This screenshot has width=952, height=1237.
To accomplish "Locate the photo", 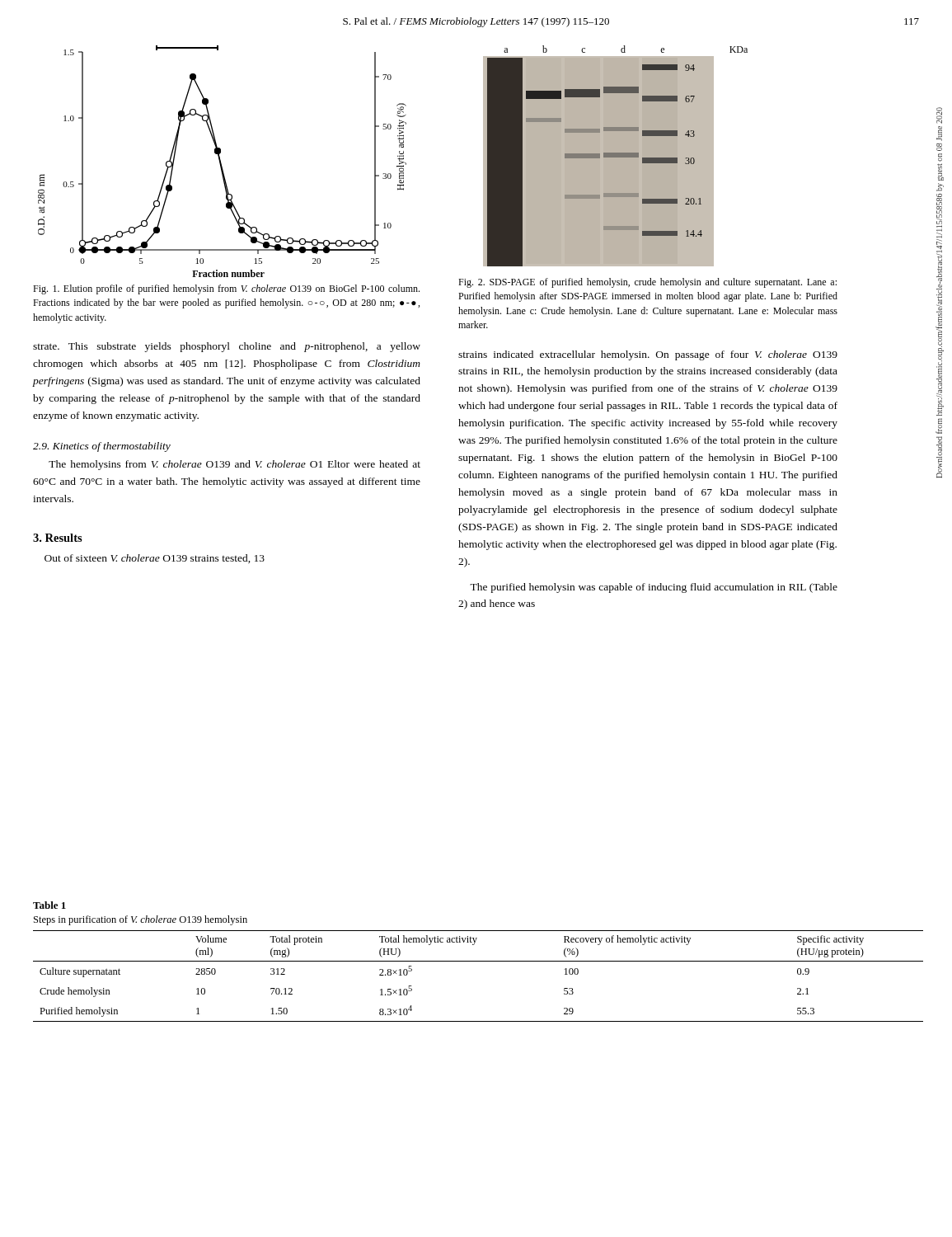I will (x=623, y=155).
